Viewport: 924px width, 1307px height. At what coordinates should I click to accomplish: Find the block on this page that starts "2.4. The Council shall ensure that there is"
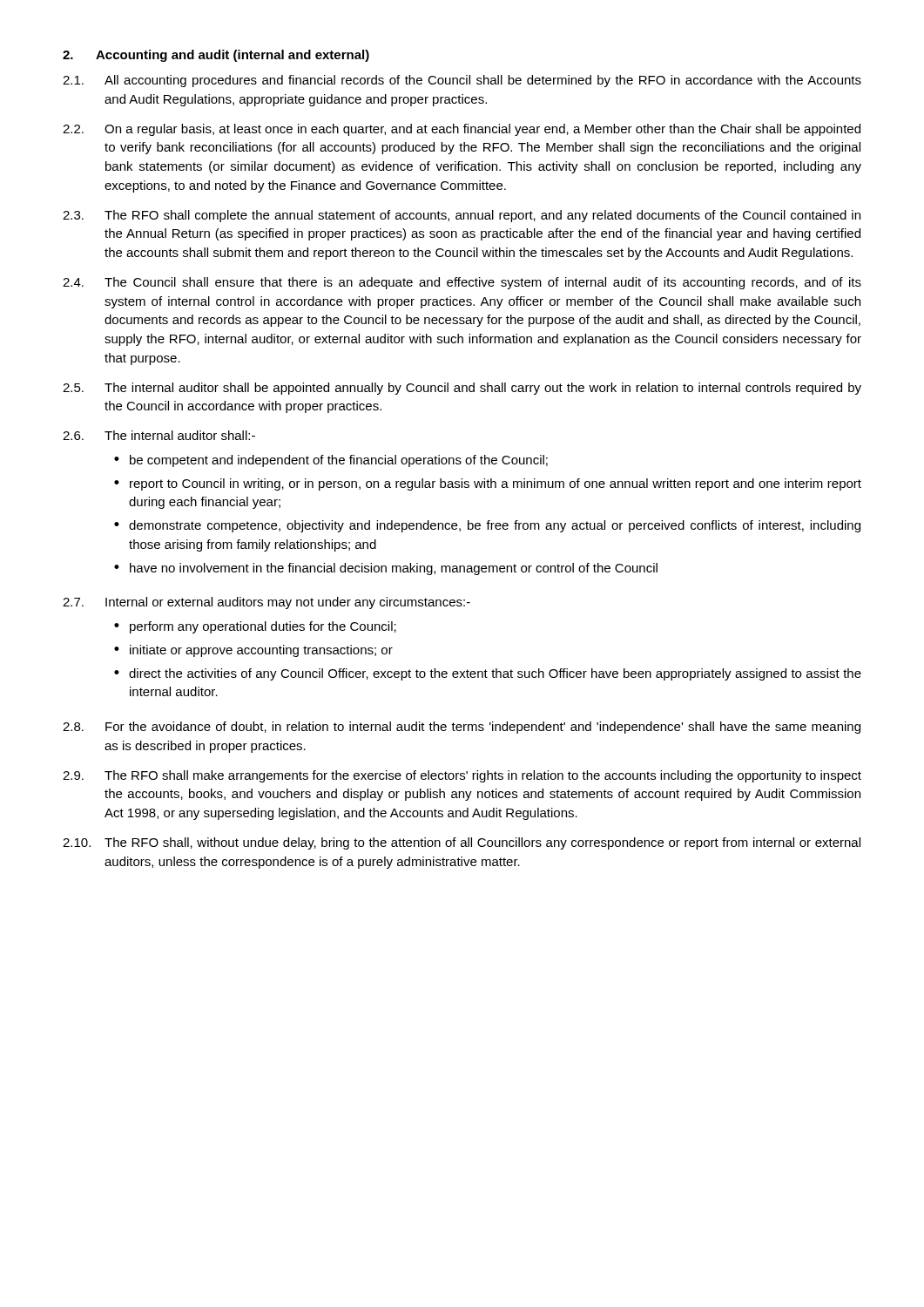tap(462, 320)
